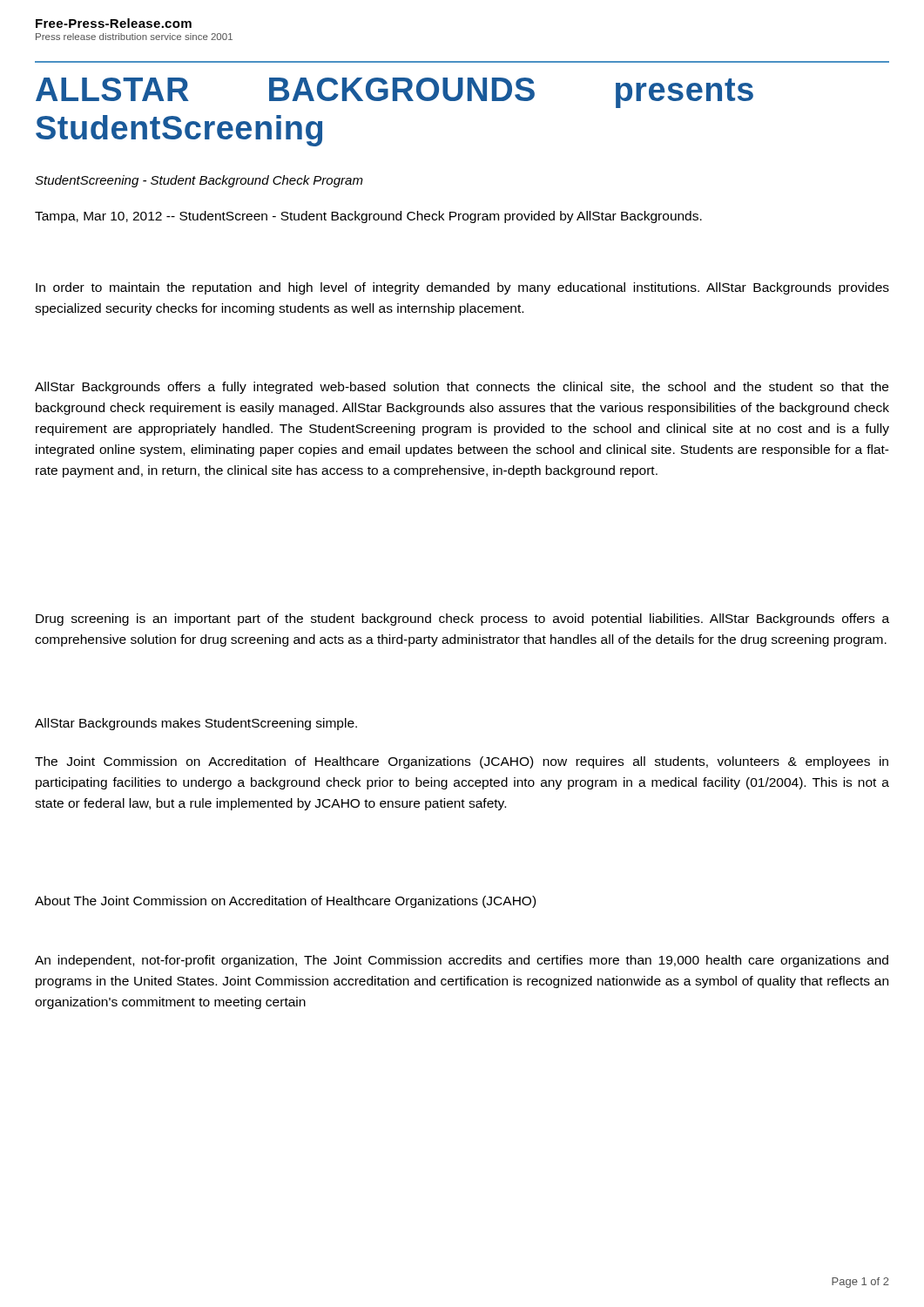
Task: Point to the caption beginning "StudentScreening - Student Background"
Action: (x=199, y=180)
